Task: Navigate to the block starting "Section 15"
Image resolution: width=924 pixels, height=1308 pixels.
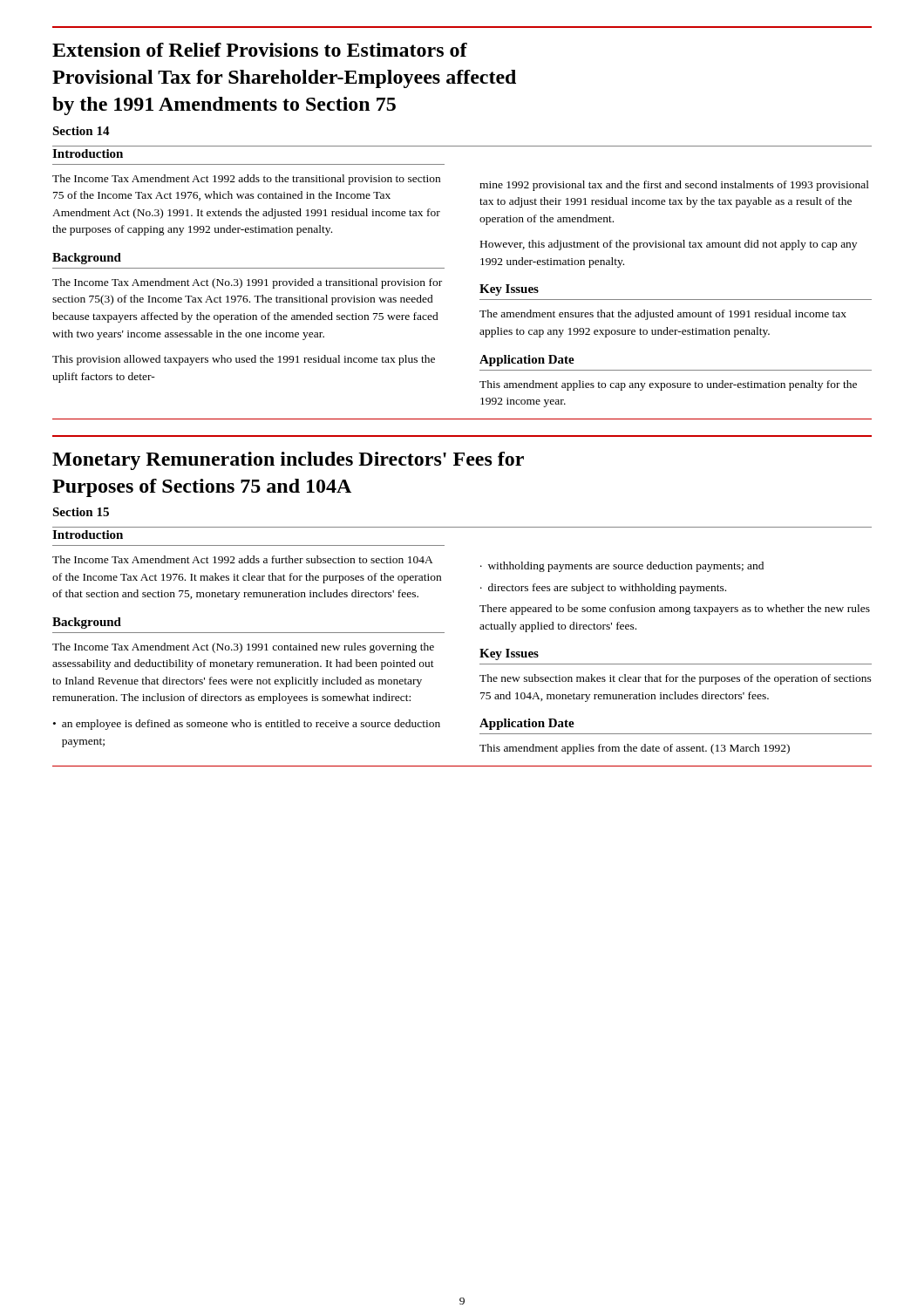Action: coord(81,512)
